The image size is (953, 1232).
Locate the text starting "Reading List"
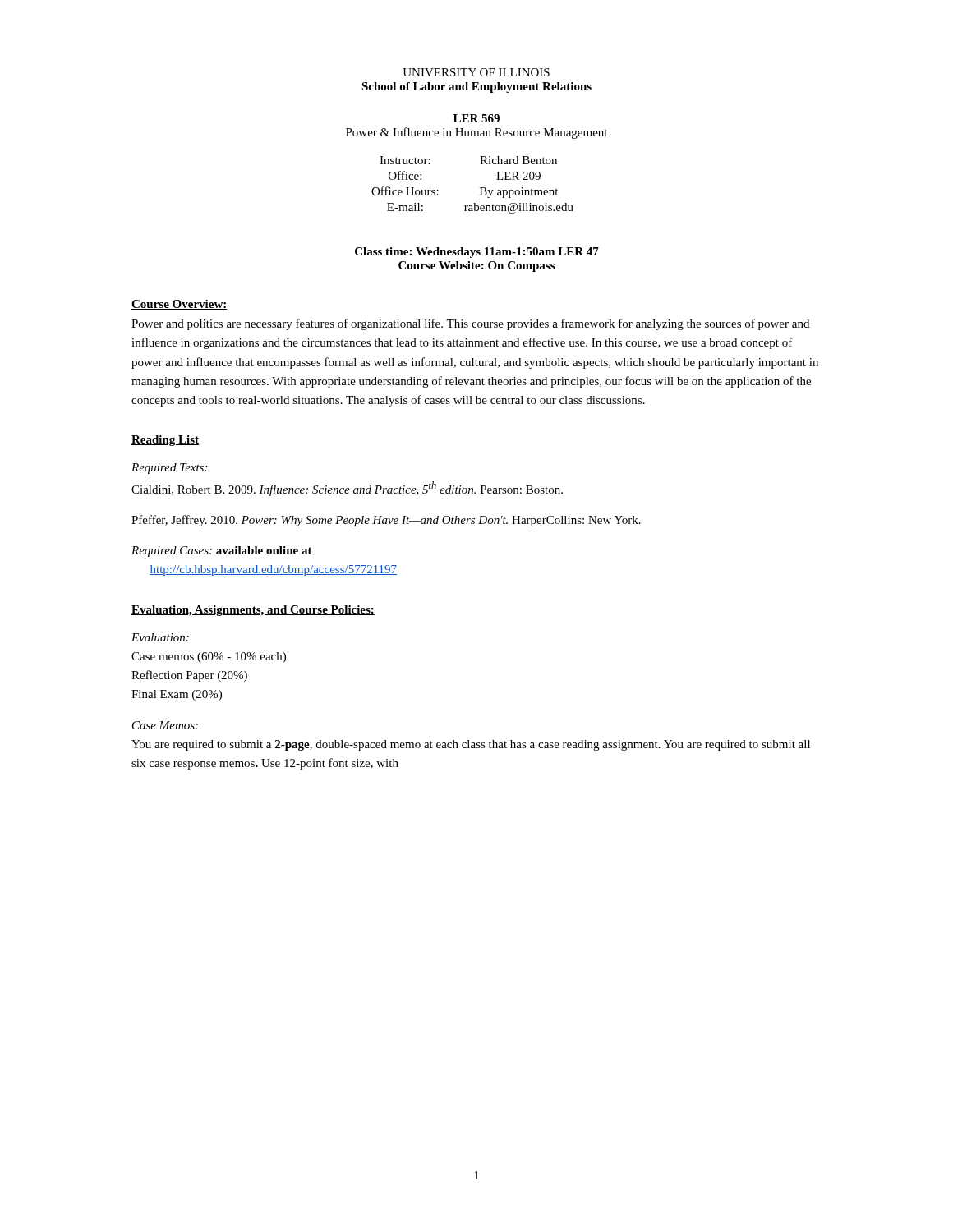165,440
